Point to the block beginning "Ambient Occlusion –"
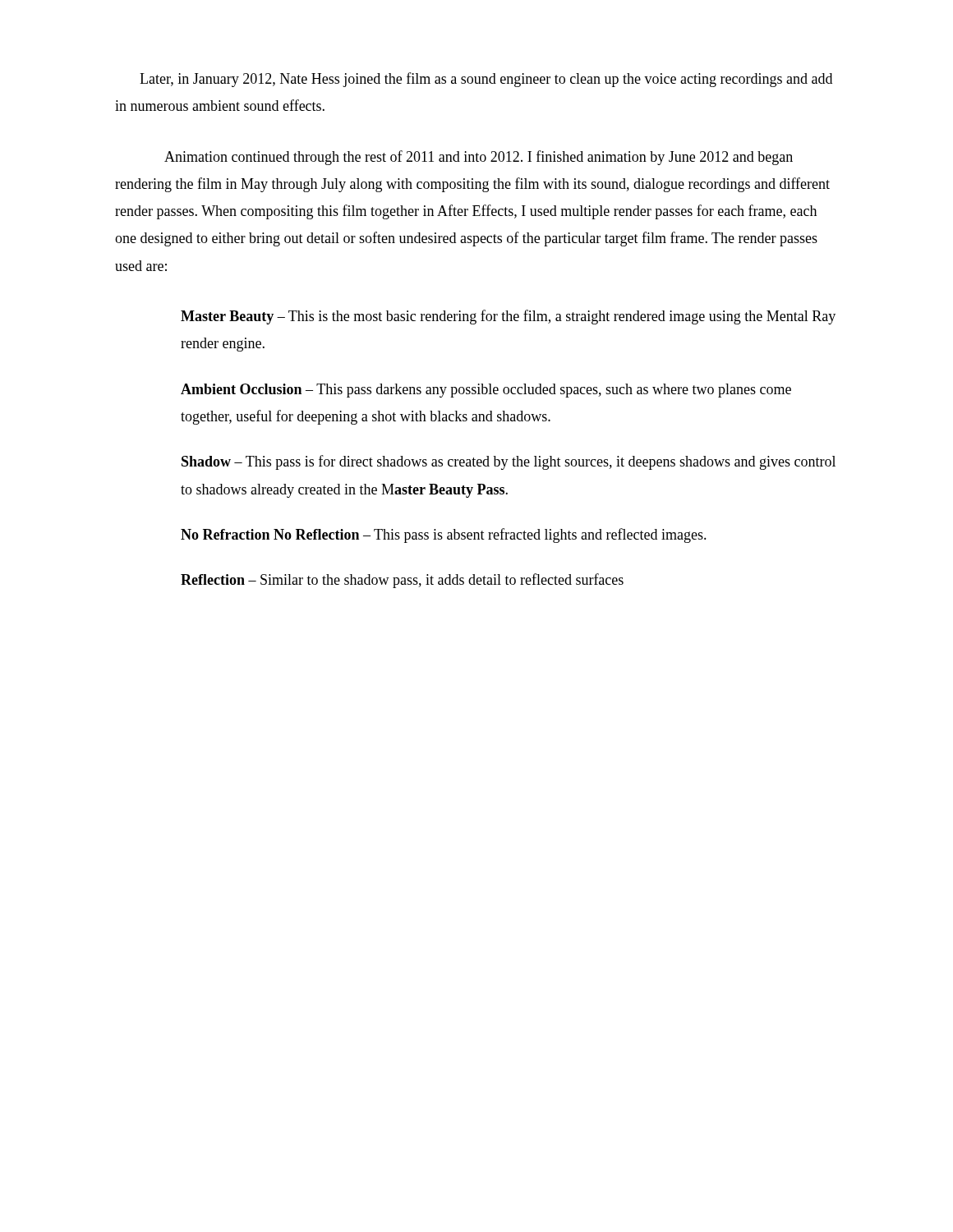Screen dimensions: 1232x953 pyautogui.click(x=486, y=403)
